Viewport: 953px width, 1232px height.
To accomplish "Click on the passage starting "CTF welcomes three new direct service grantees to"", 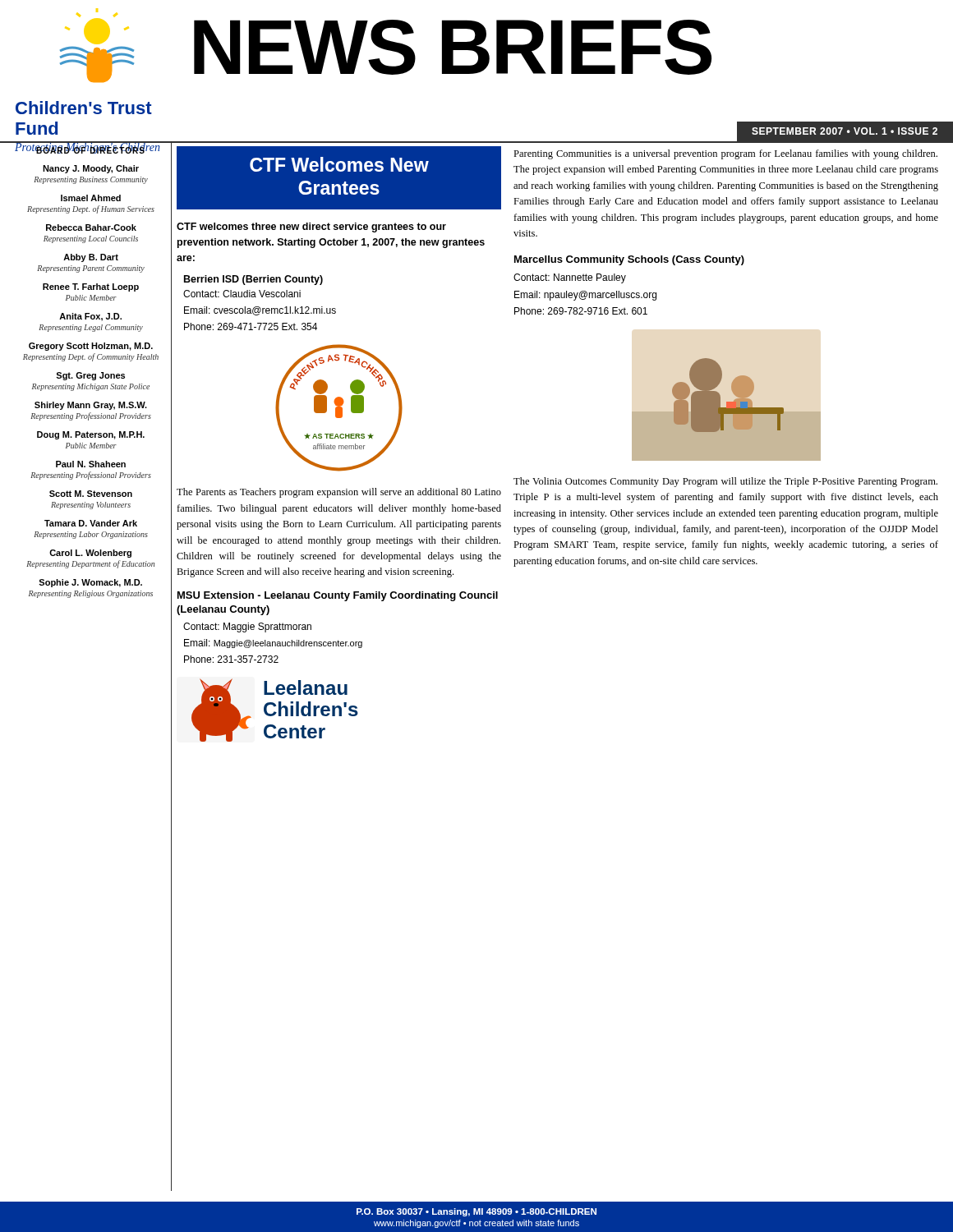I will click(x=331, y=242).
